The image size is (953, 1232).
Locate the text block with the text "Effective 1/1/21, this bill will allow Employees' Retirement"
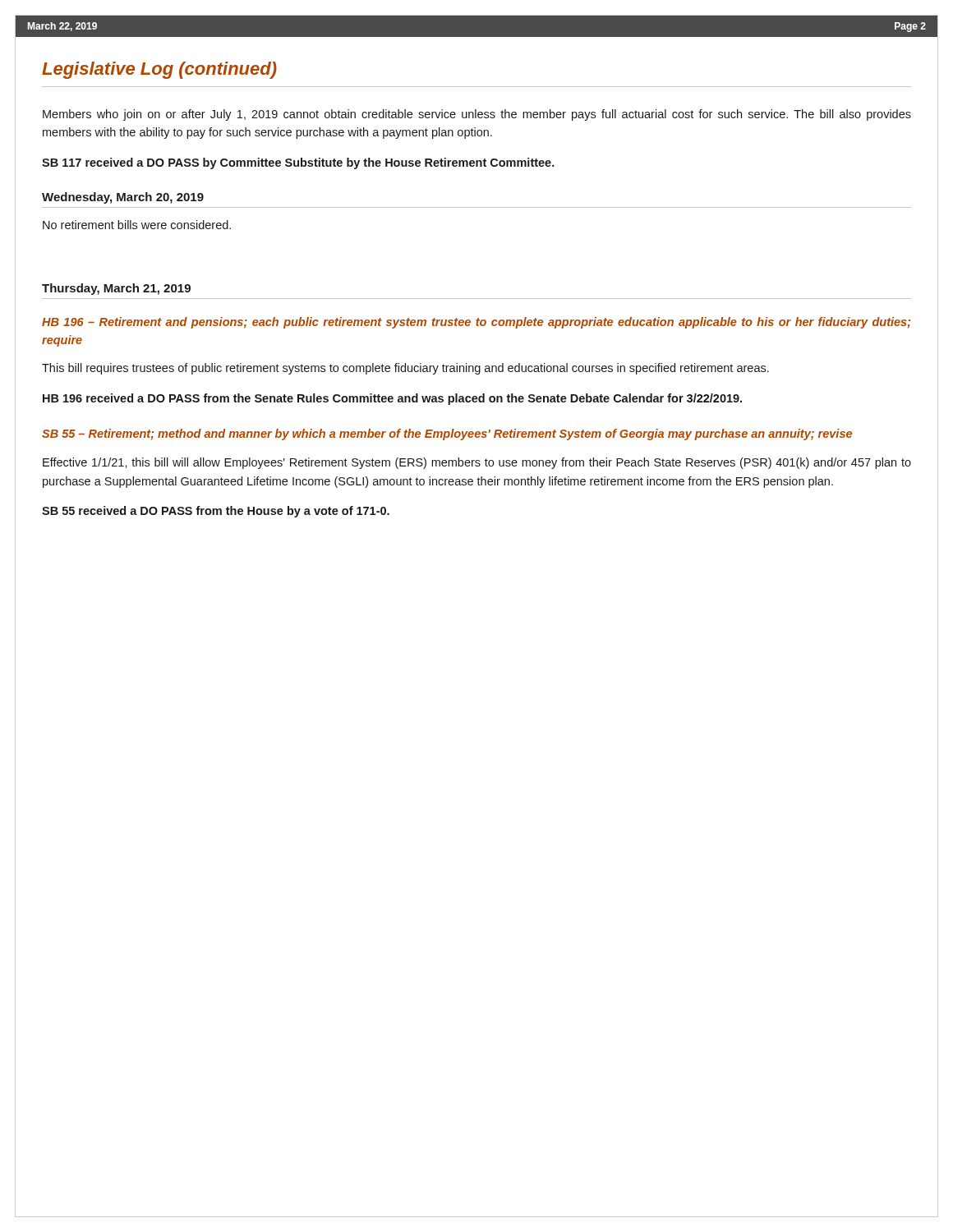click(x=476, y=472)
